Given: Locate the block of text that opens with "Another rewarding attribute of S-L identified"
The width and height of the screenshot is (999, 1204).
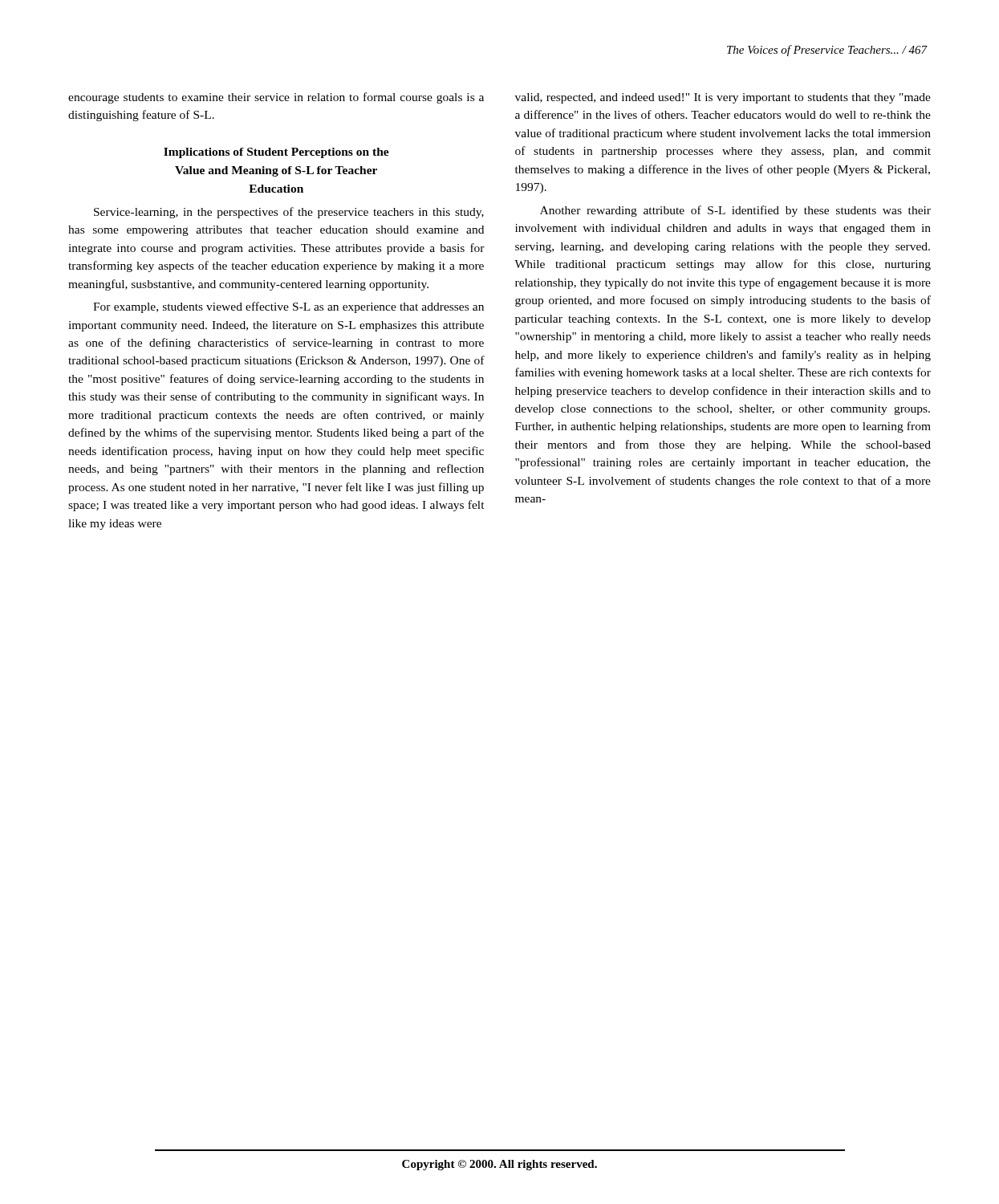Looking at the screenshot, I should point(723,355).
